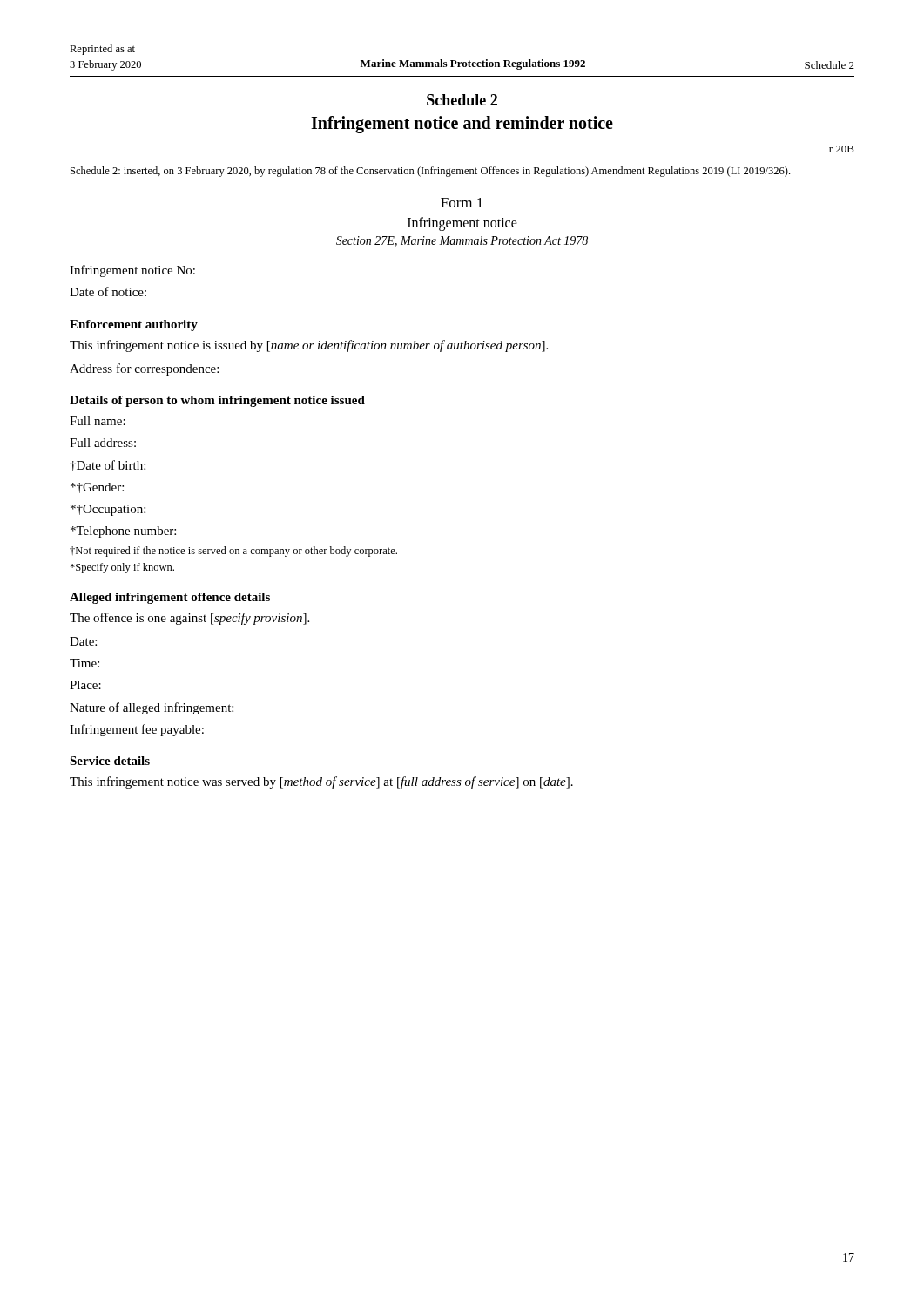Navigate to the region starting "The offence is one"
924x1307 pixels.
(190, 617)
